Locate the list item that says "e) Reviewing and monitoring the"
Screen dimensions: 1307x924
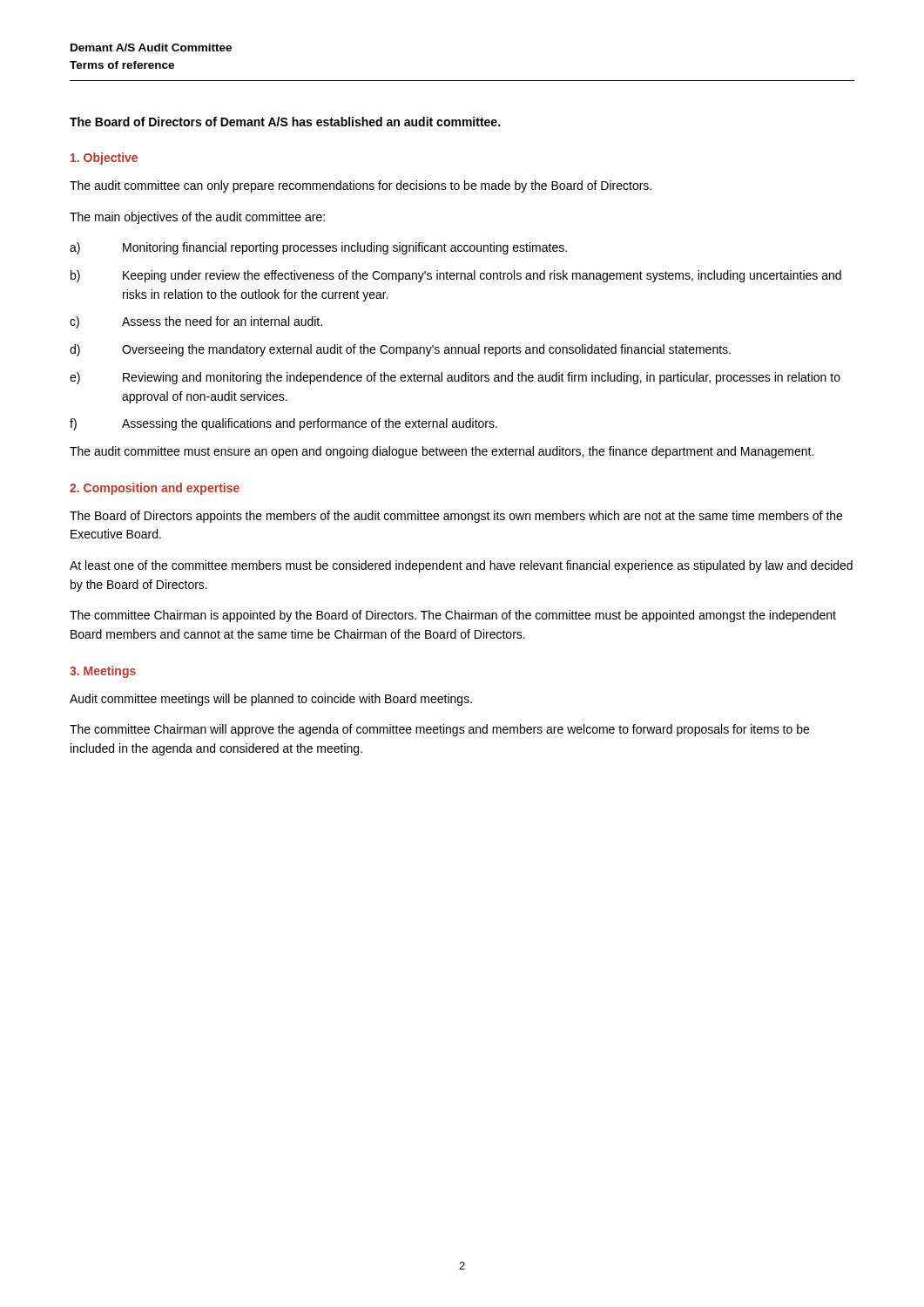[x=462, y=387]
